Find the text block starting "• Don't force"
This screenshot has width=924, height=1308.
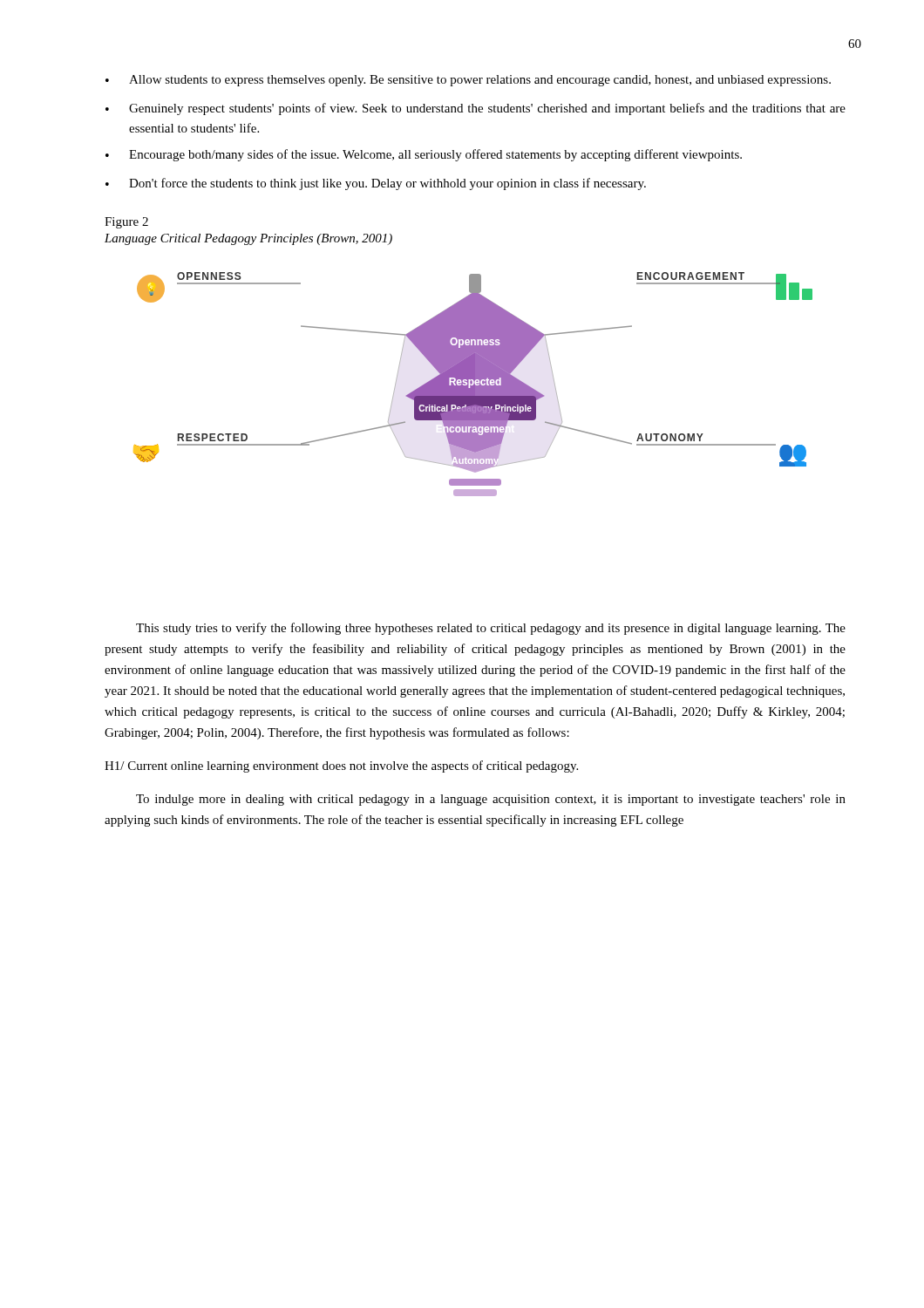[475, 184]
